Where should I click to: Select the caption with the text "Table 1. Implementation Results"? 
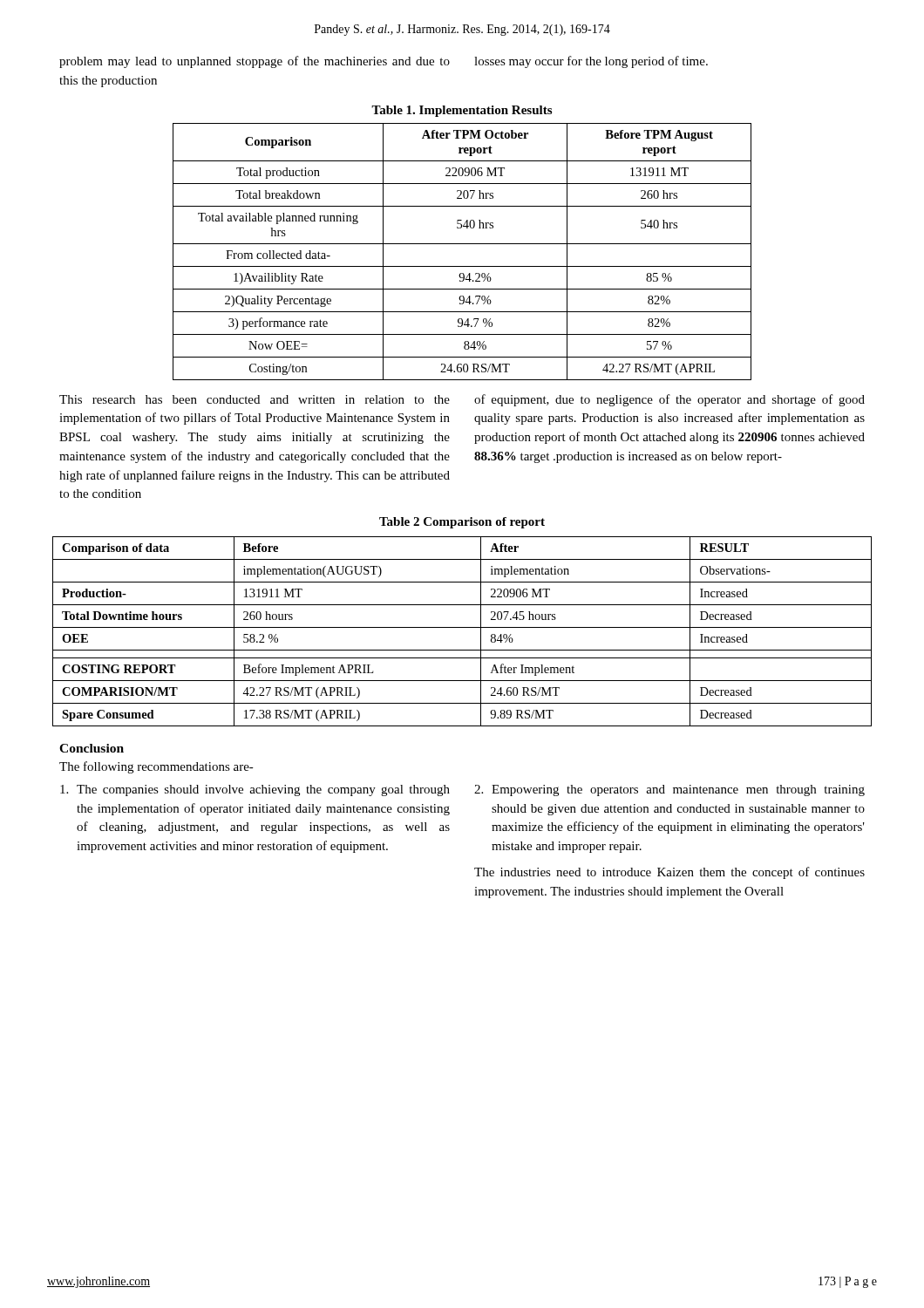[x=462, y=109]
